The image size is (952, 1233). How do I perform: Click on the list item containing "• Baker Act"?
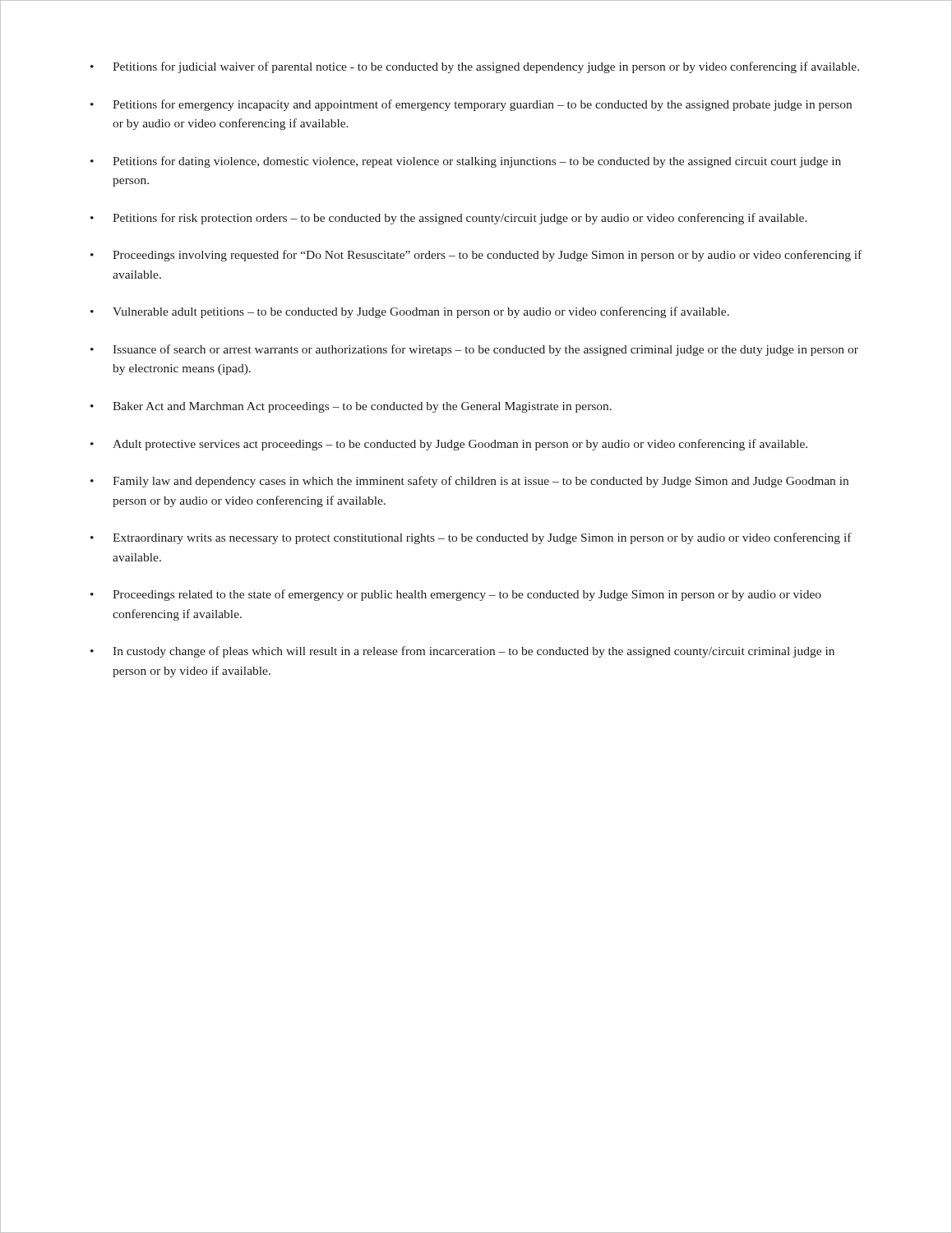pyautogui.click(x=351, y=406)
